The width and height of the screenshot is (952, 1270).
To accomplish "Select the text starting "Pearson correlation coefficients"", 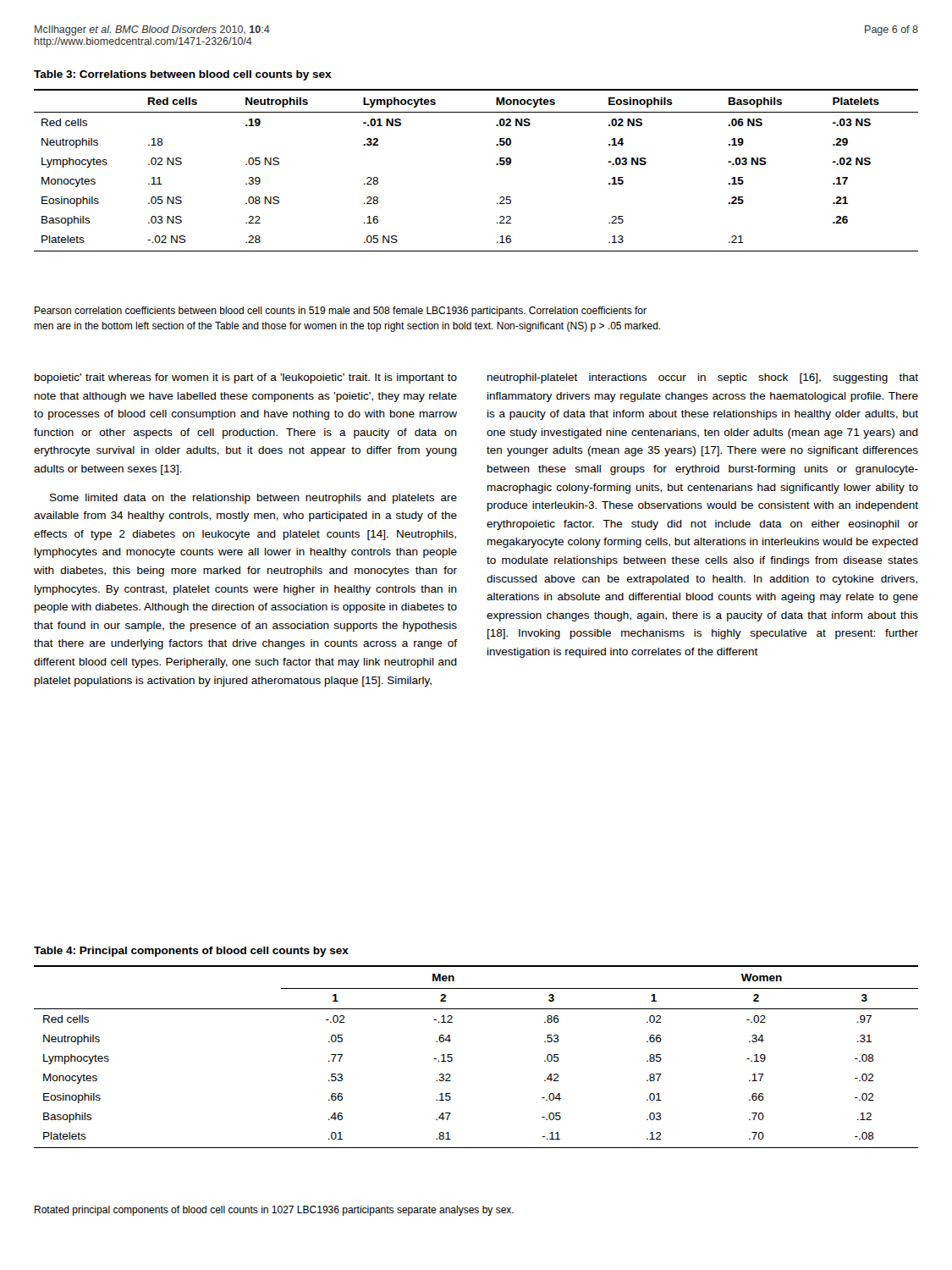I will [x=347, y=318].
